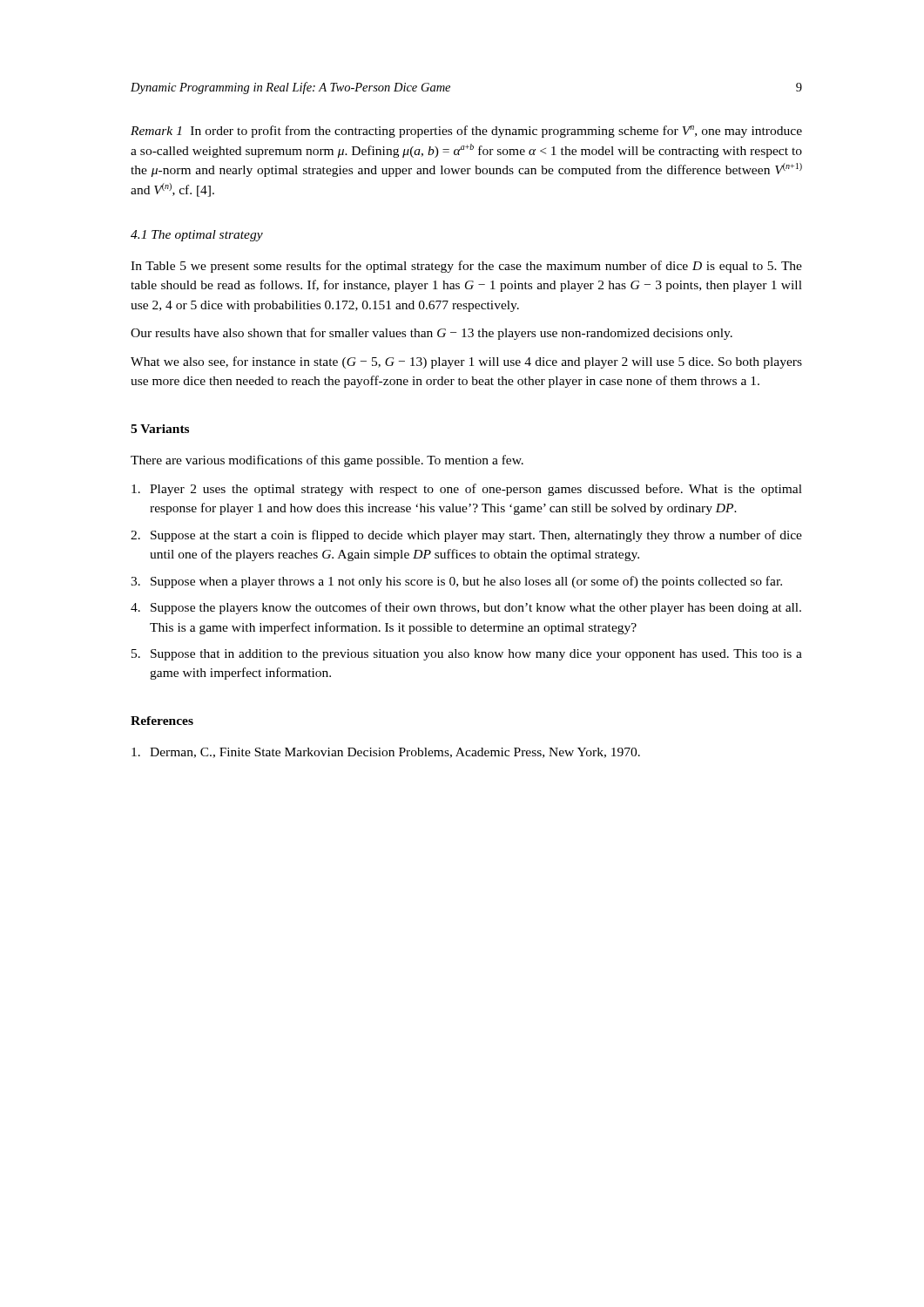
Task: Locate the region starting "Remark 1 In order"
Action: pyautogui.click(x=466, y=161)
